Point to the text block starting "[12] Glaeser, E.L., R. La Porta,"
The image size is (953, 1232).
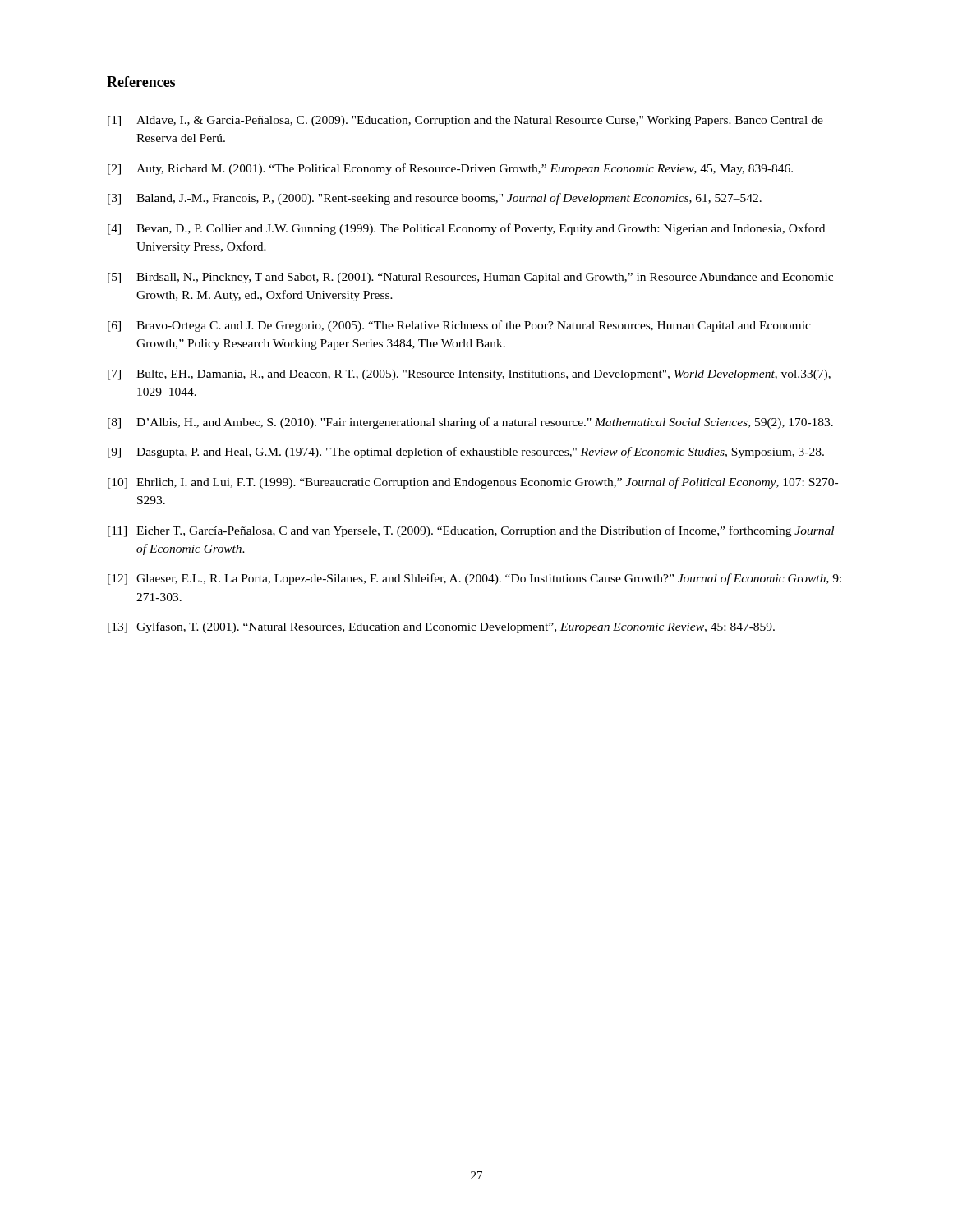[x=476, y=588]
